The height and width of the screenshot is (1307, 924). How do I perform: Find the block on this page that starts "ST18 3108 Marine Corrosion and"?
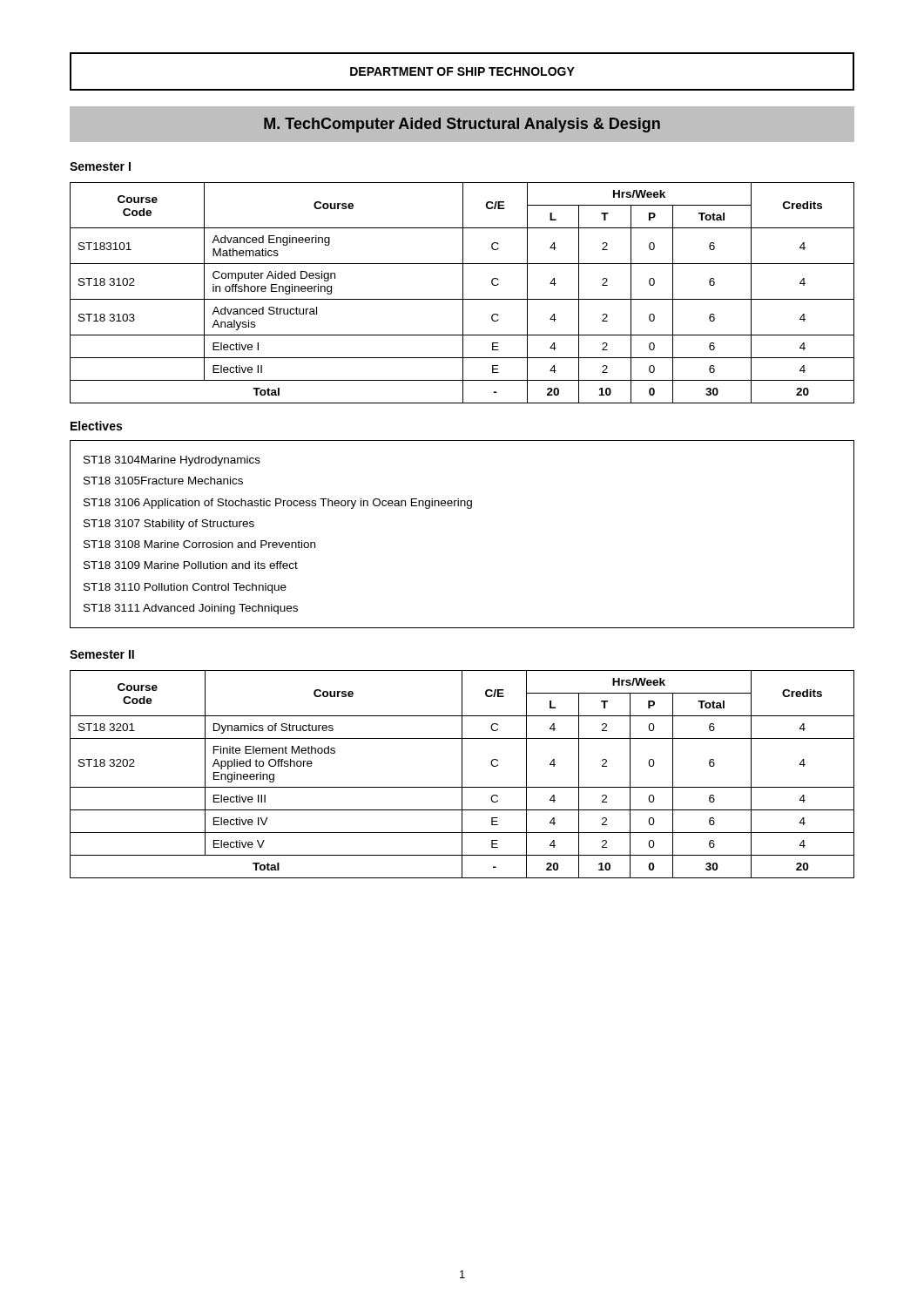[199, 544]
